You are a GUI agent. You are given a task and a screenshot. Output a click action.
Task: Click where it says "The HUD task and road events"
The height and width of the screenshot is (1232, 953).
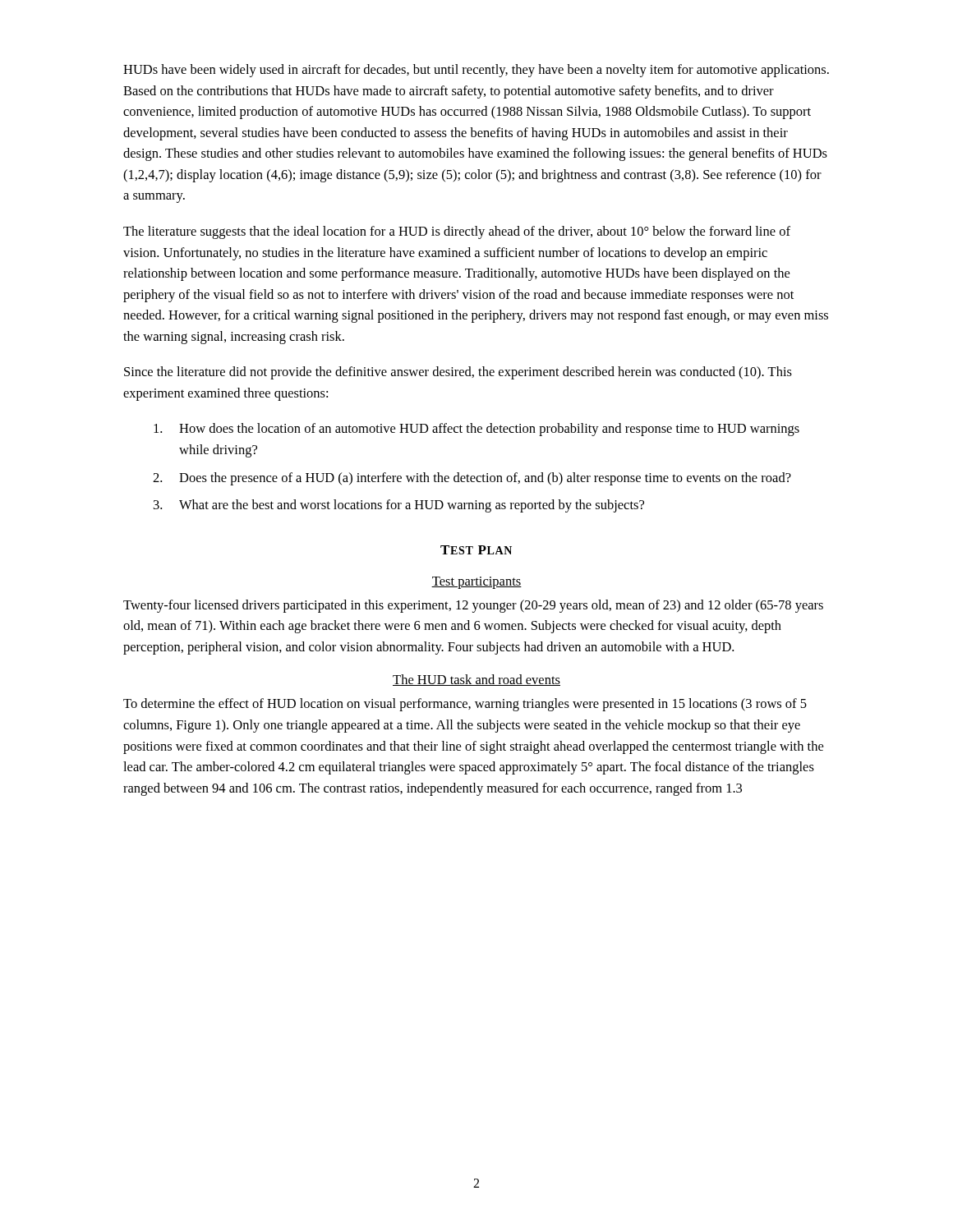476,680
